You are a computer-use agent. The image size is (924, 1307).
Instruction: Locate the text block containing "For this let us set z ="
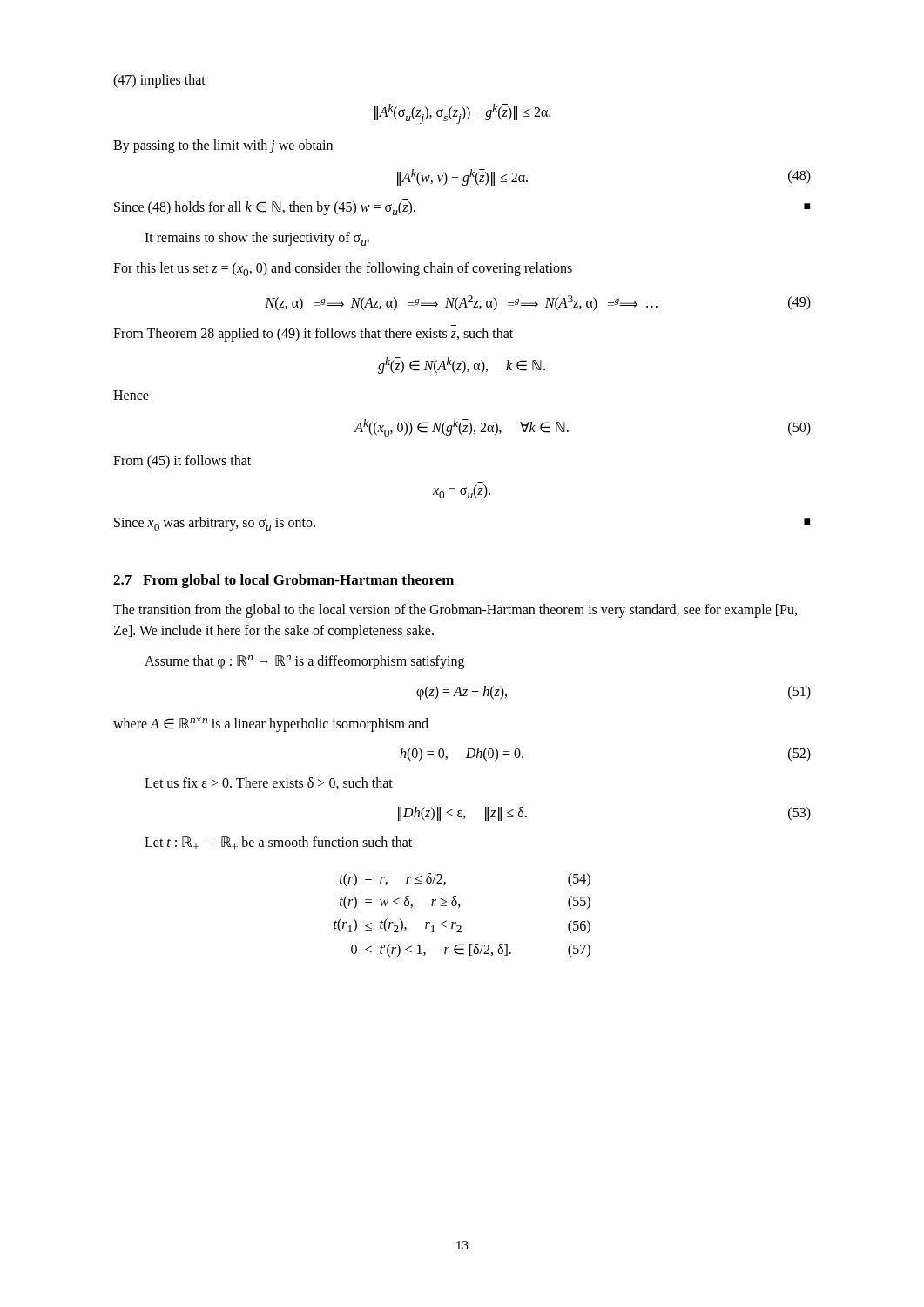(x=462, y=270)
